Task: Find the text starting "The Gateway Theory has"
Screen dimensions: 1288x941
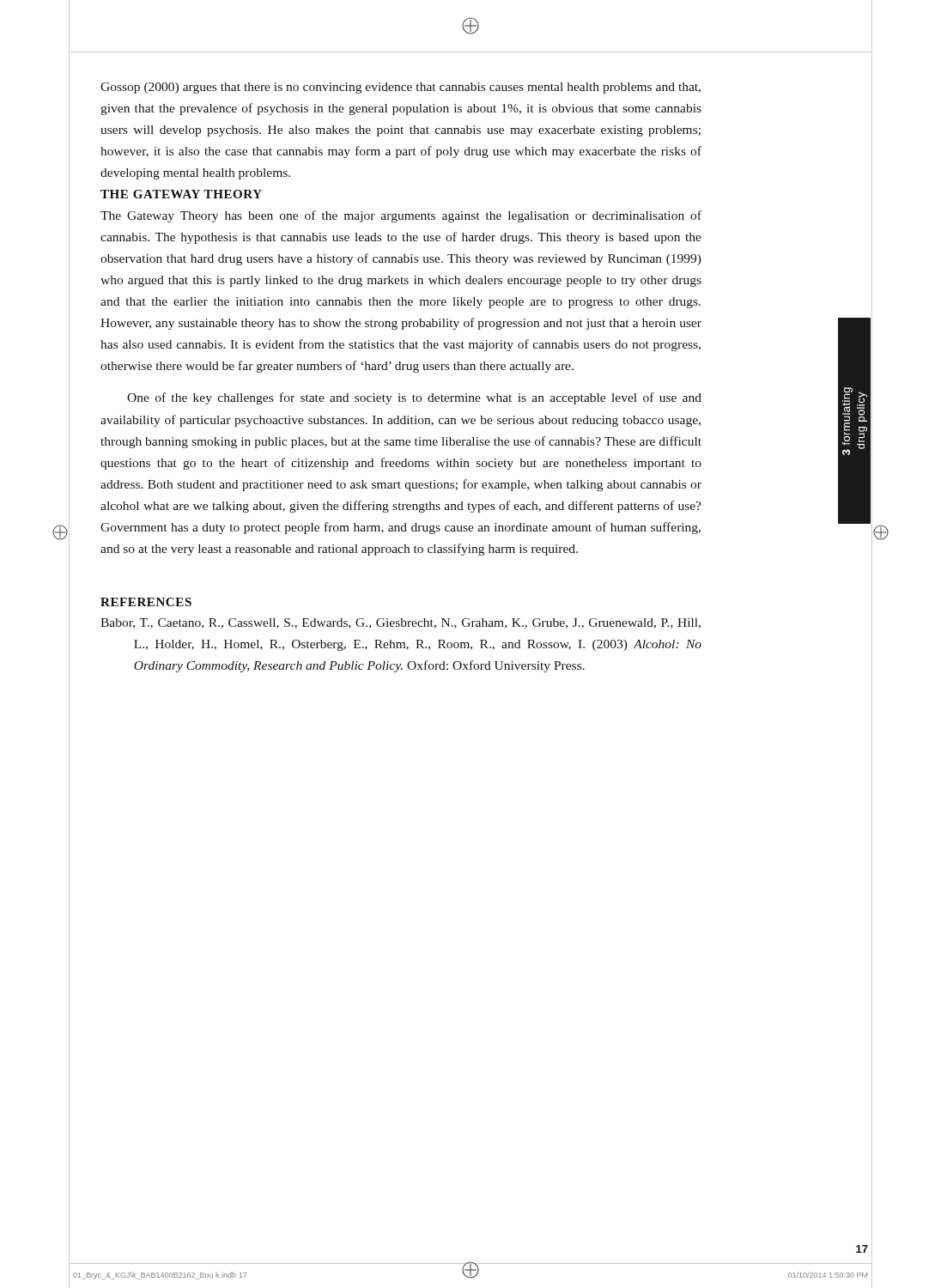Action: [x=401, y=290]
